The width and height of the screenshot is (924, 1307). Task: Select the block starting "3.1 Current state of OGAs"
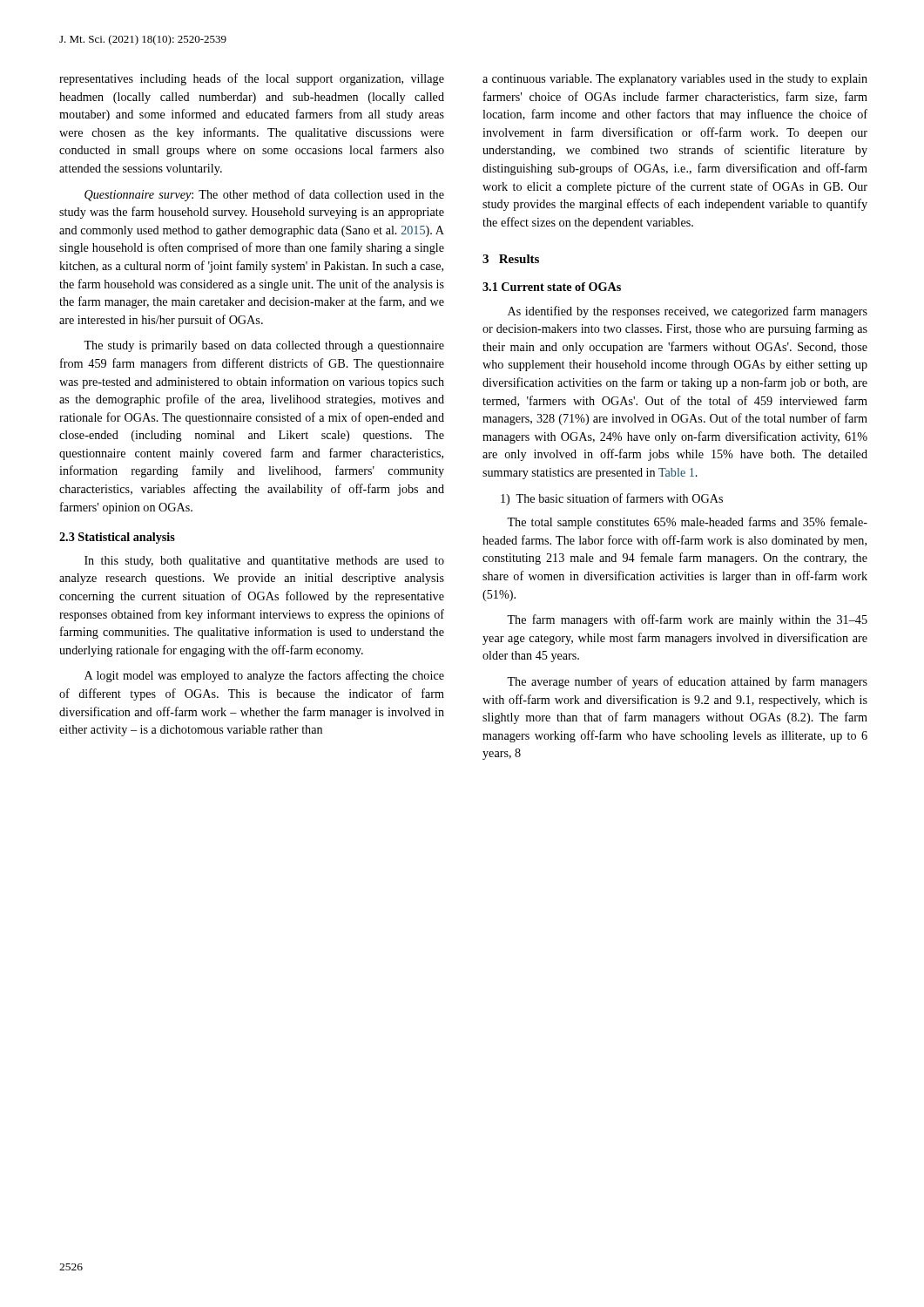(552, 287)
